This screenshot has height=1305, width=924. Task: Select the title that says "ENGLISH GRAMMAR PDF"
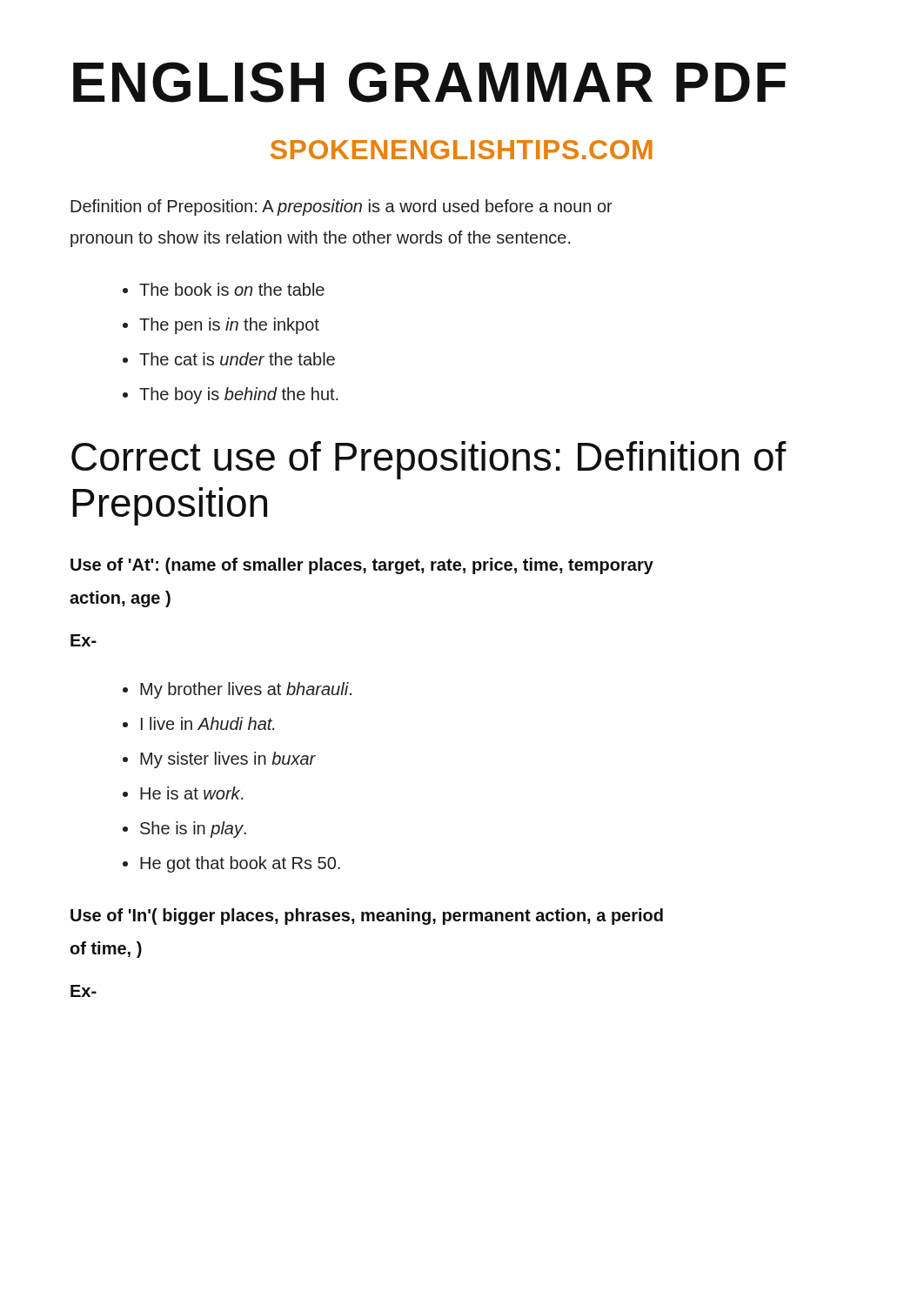pos(462,83)
